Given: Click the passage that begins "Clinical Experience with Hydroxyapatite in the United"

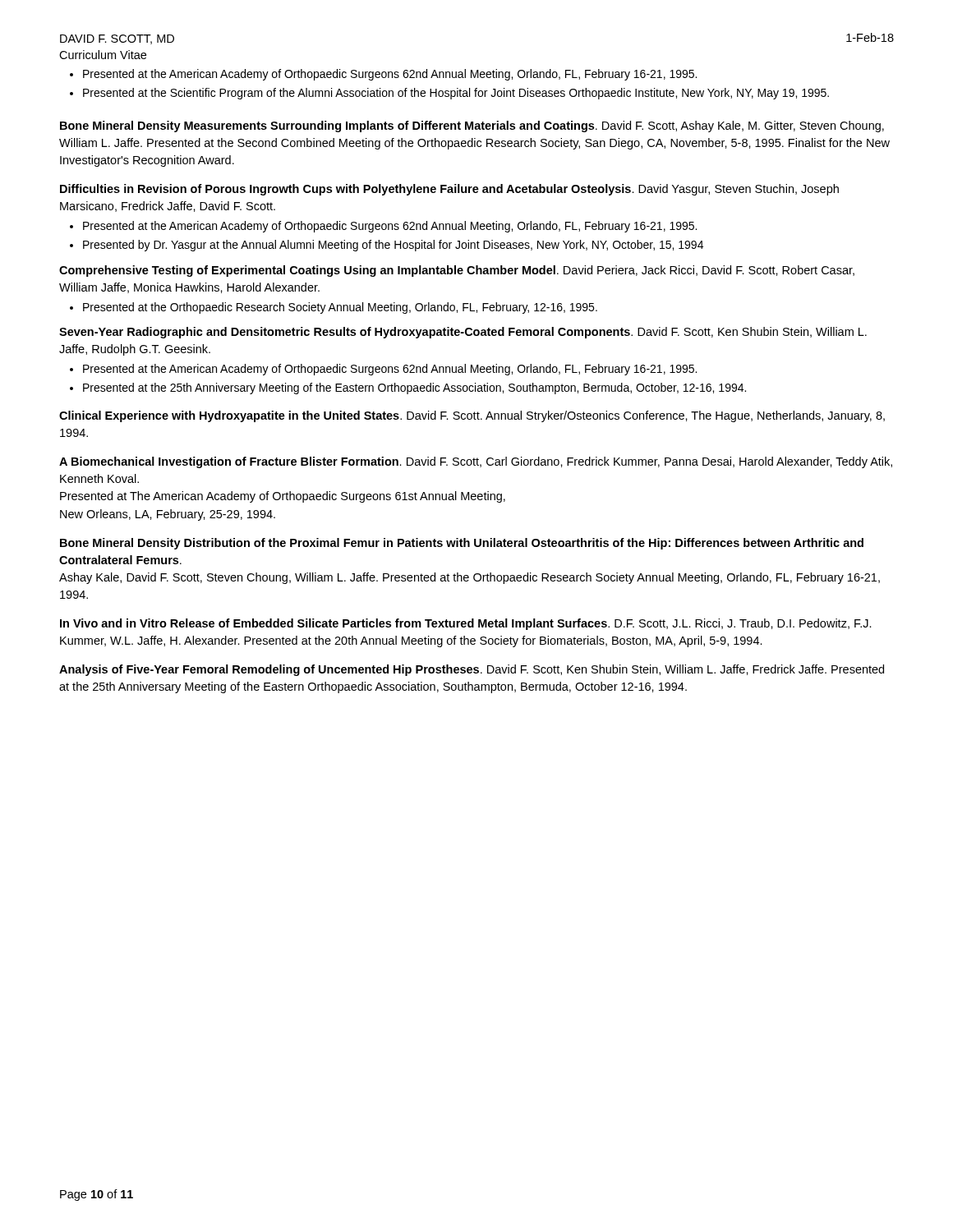Looking at the screenshot, I should click(476, 425).
